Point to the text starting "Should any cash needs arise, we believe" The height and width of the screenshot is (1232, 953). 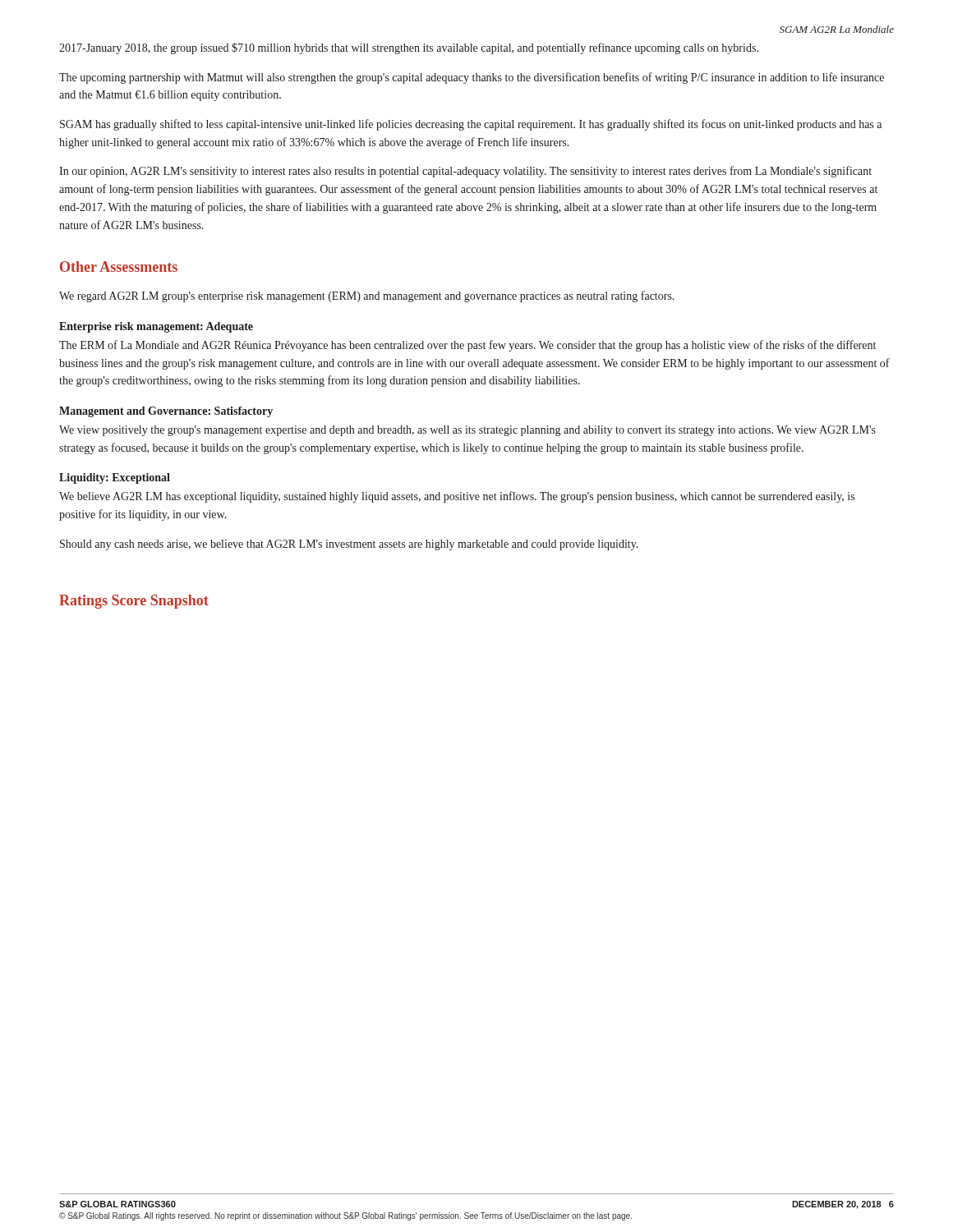349,544
